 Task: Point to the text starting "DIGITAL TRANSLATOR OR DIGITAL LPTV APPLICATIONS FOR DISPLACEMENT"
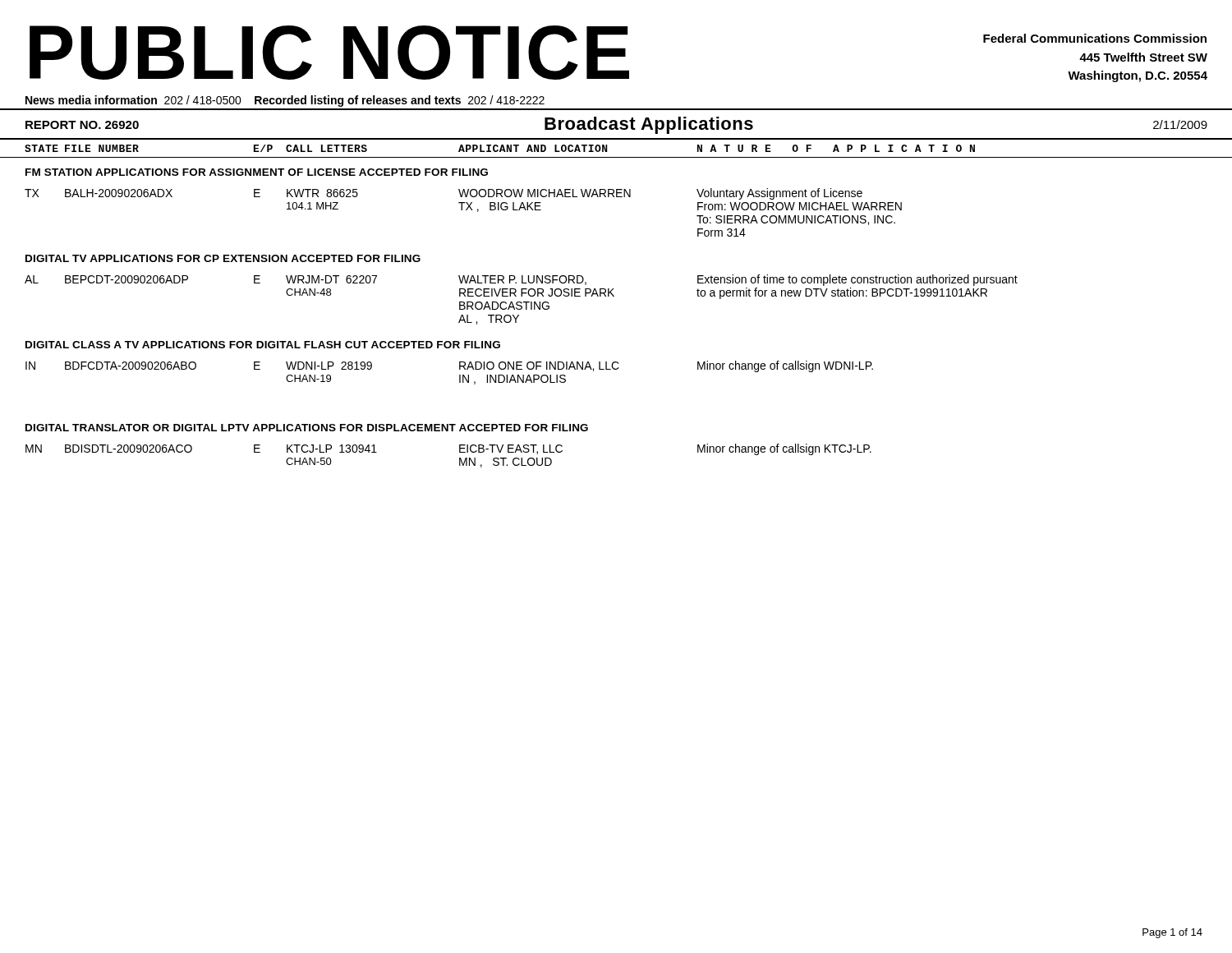[307, 428]
